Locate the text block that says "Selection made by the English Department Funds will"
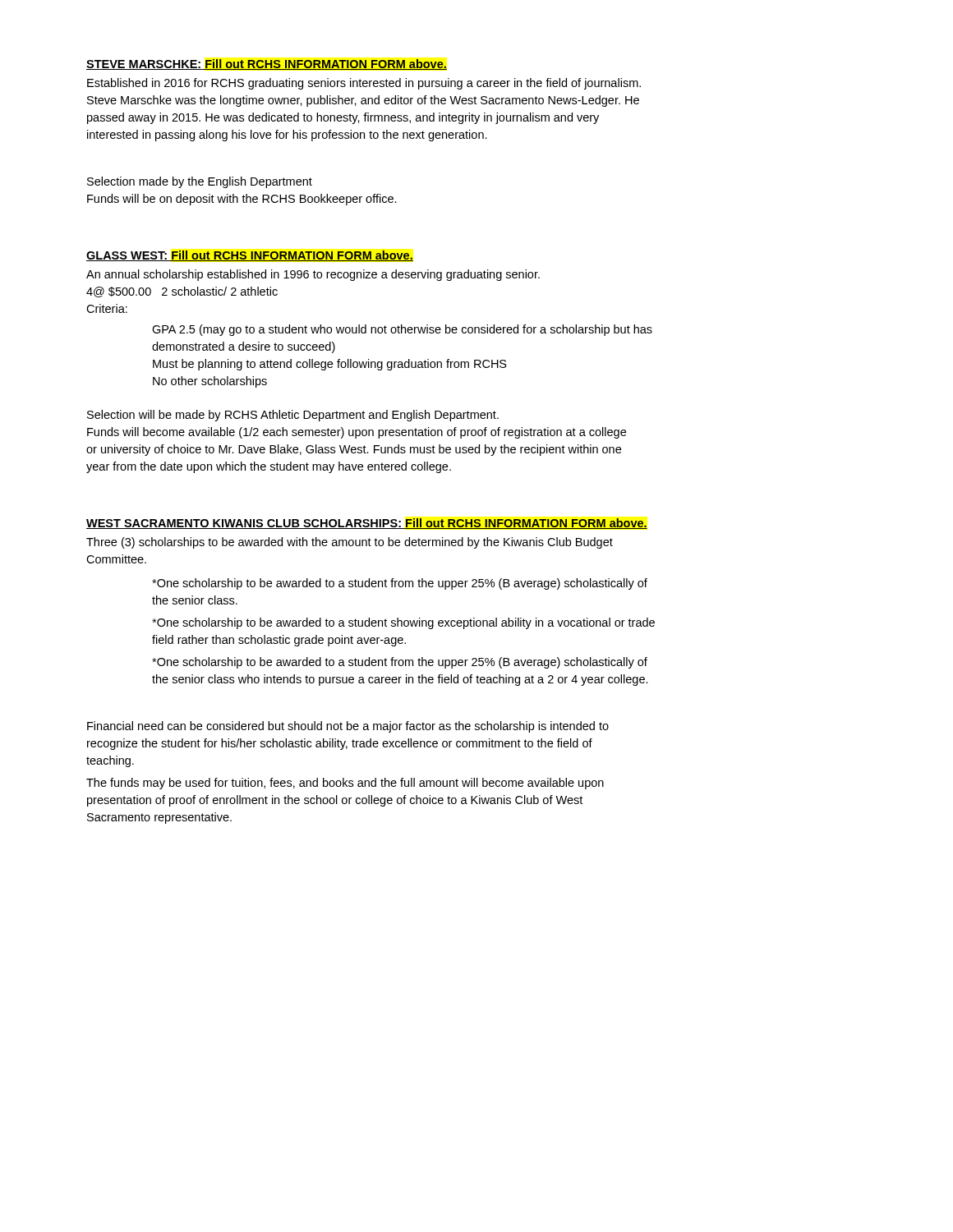Screen dimensions: 1232x953 242,190
